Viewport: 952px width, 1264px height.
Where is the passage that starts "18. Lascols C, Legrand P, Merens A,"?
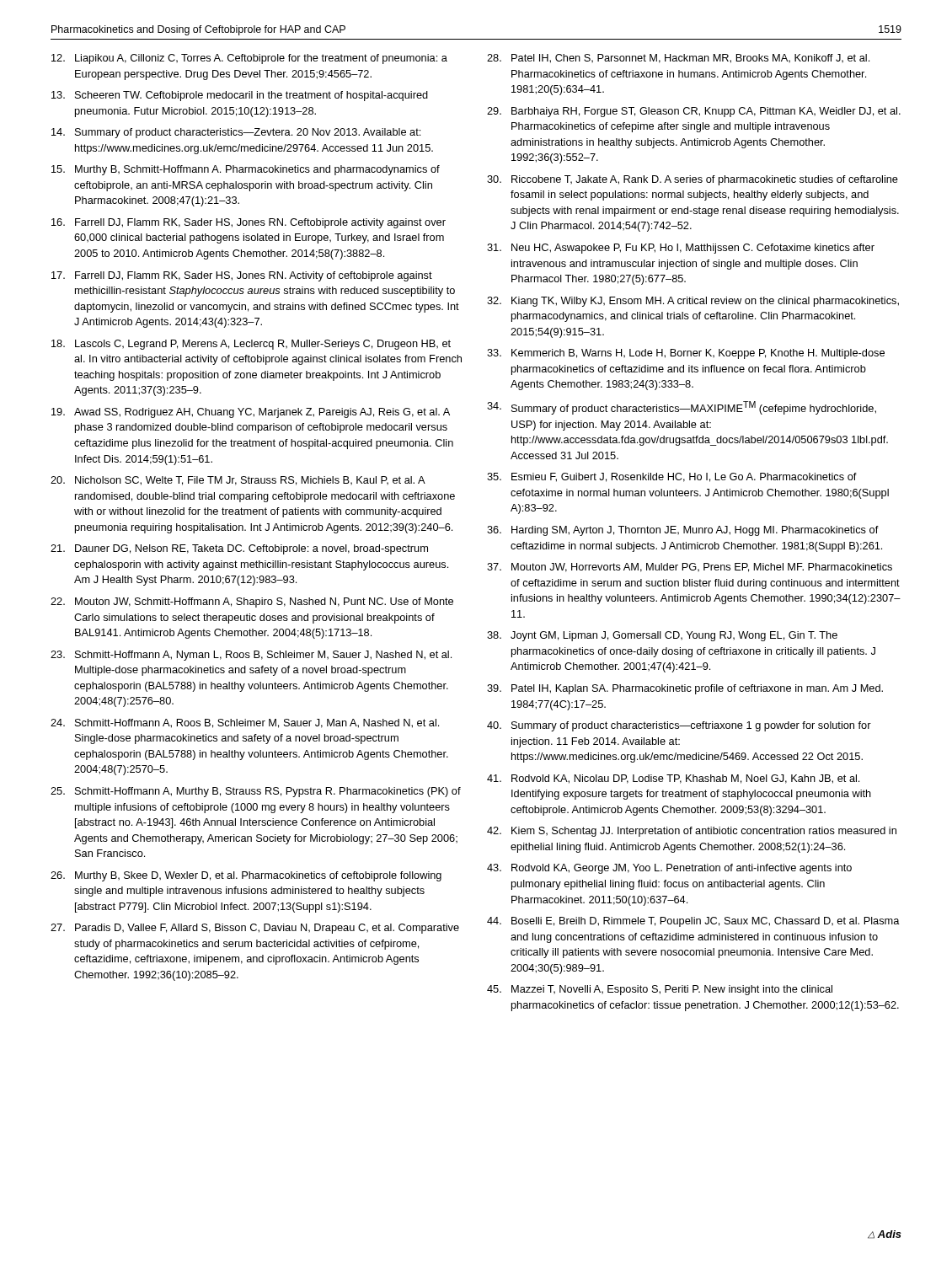pos(258,367)
